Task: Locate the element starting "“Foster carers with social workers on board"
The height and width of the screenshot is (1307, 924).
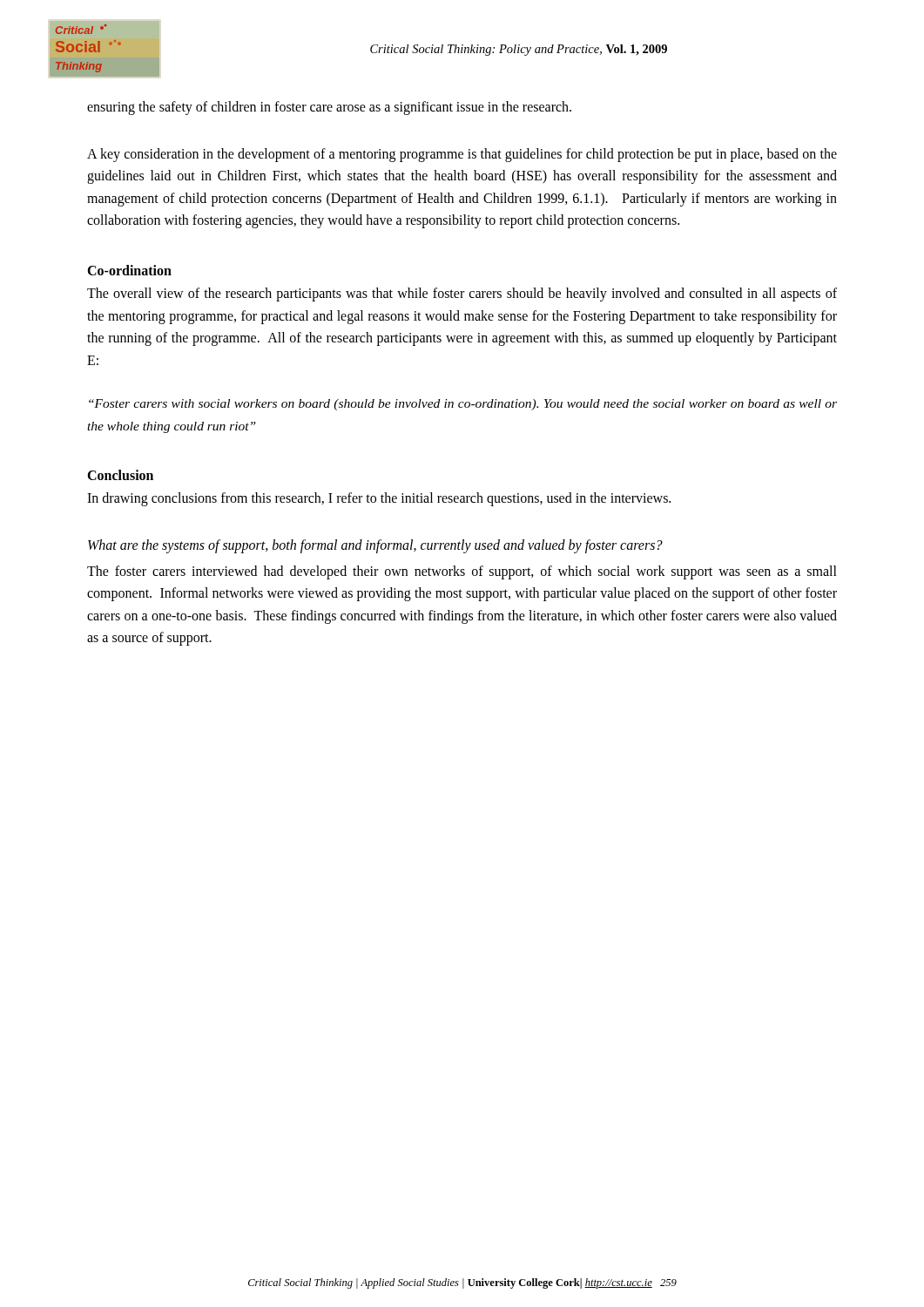Action: (x=462, y=414)
